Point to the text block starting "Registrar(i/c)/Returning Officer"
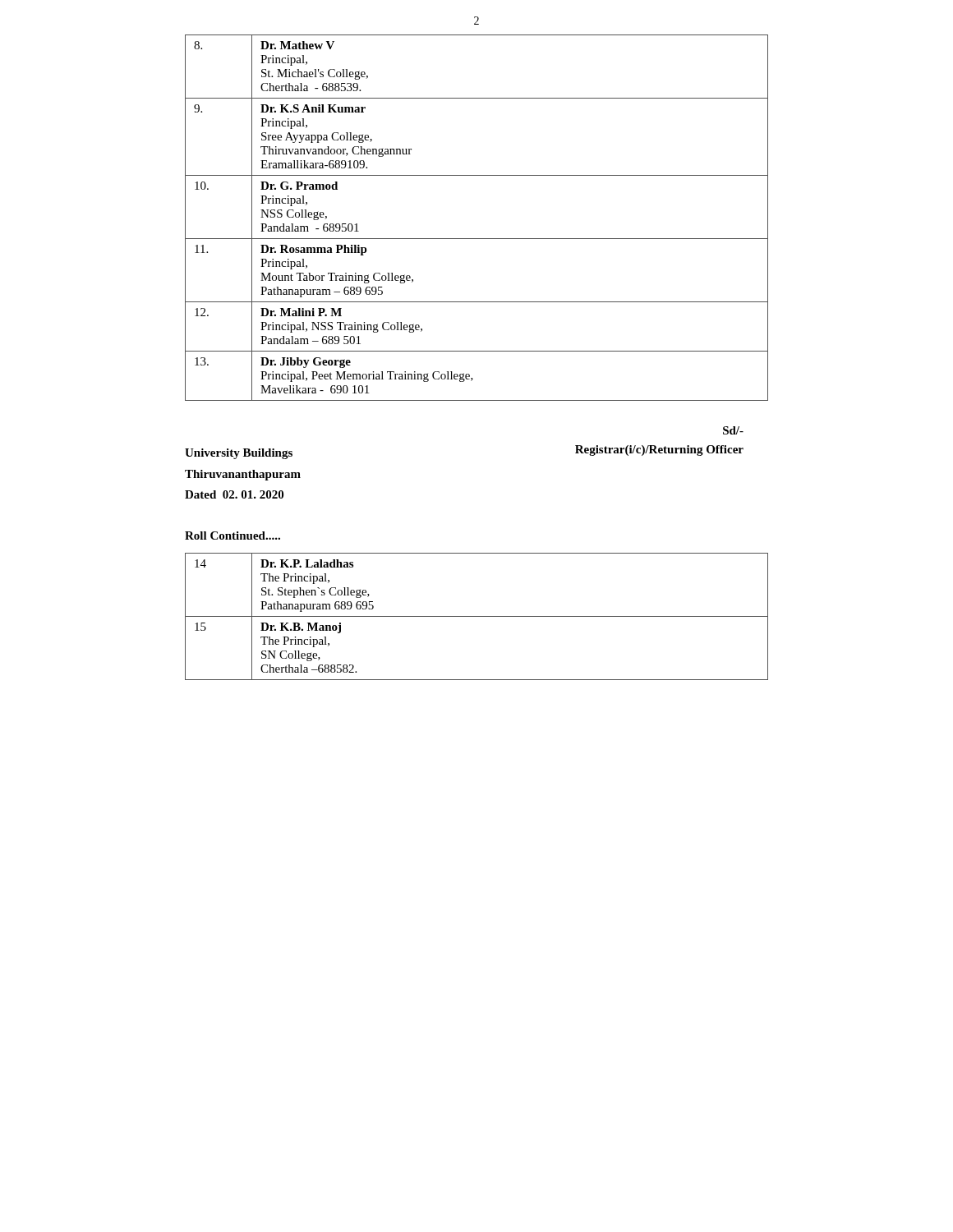The height and width of the screenshot is (1232, 953). [x=659, y=449]
